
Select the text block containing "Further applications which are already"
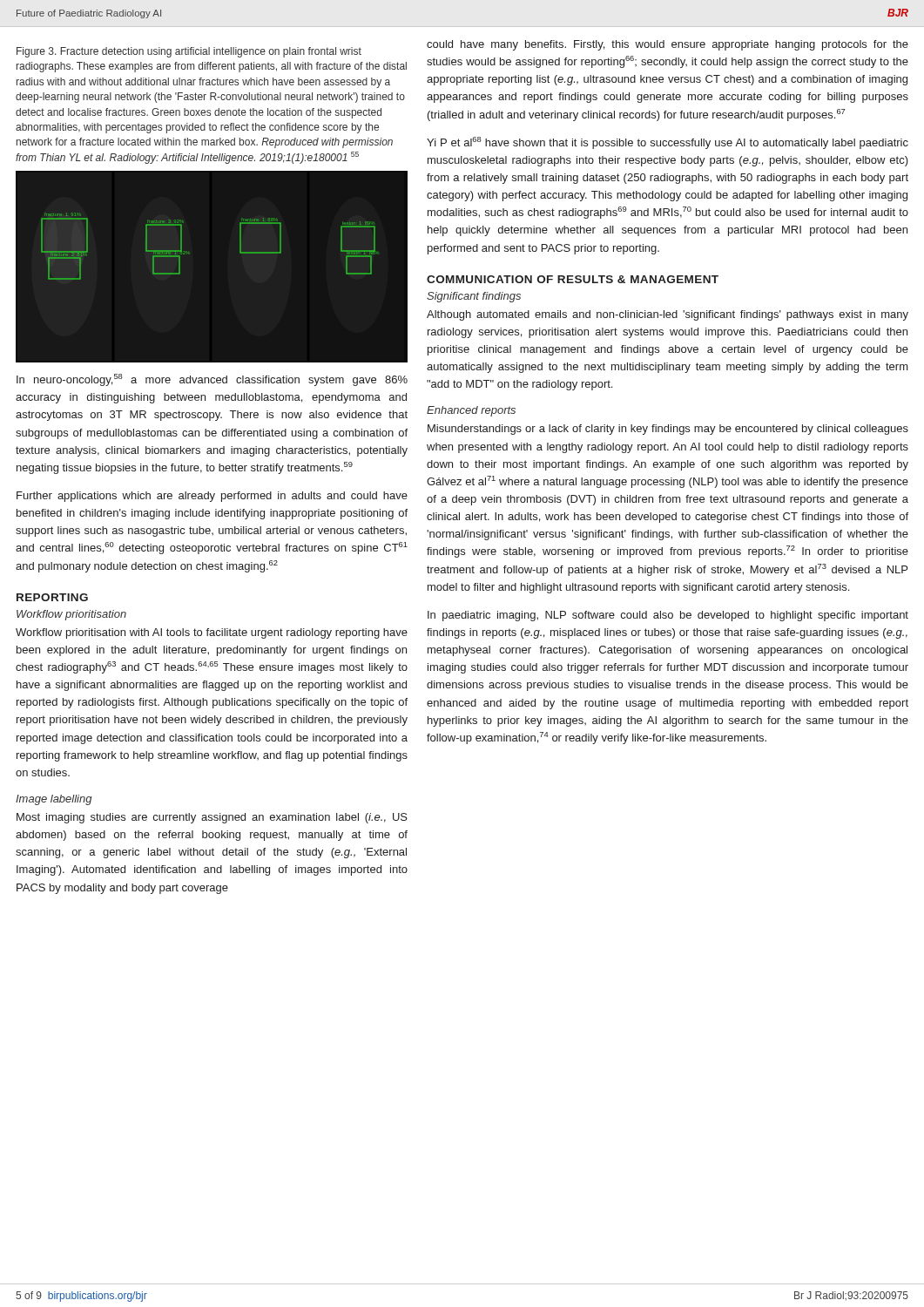212,530
